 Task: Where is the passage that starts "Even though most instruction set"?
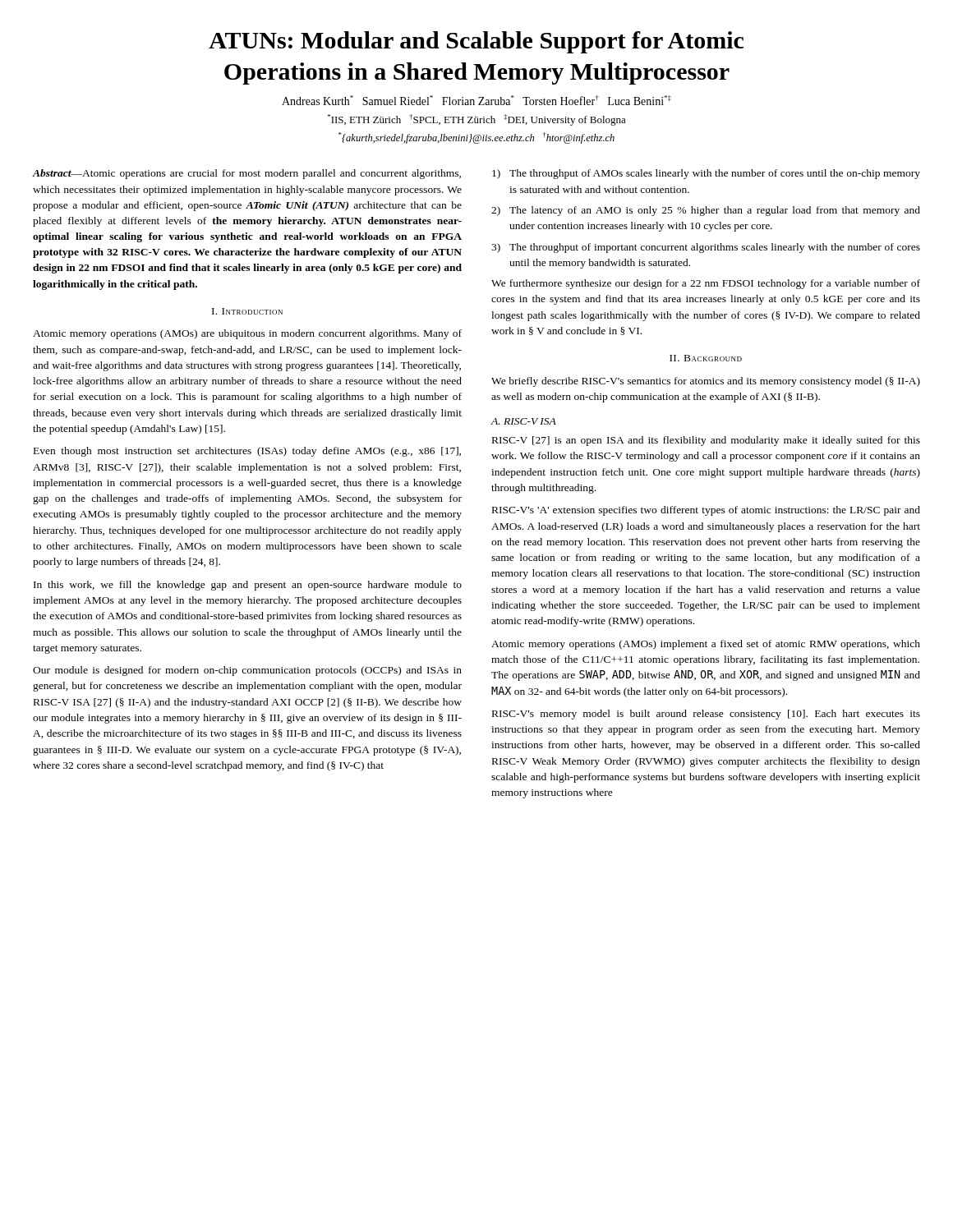pyautogui.click(x=247, y=506)
